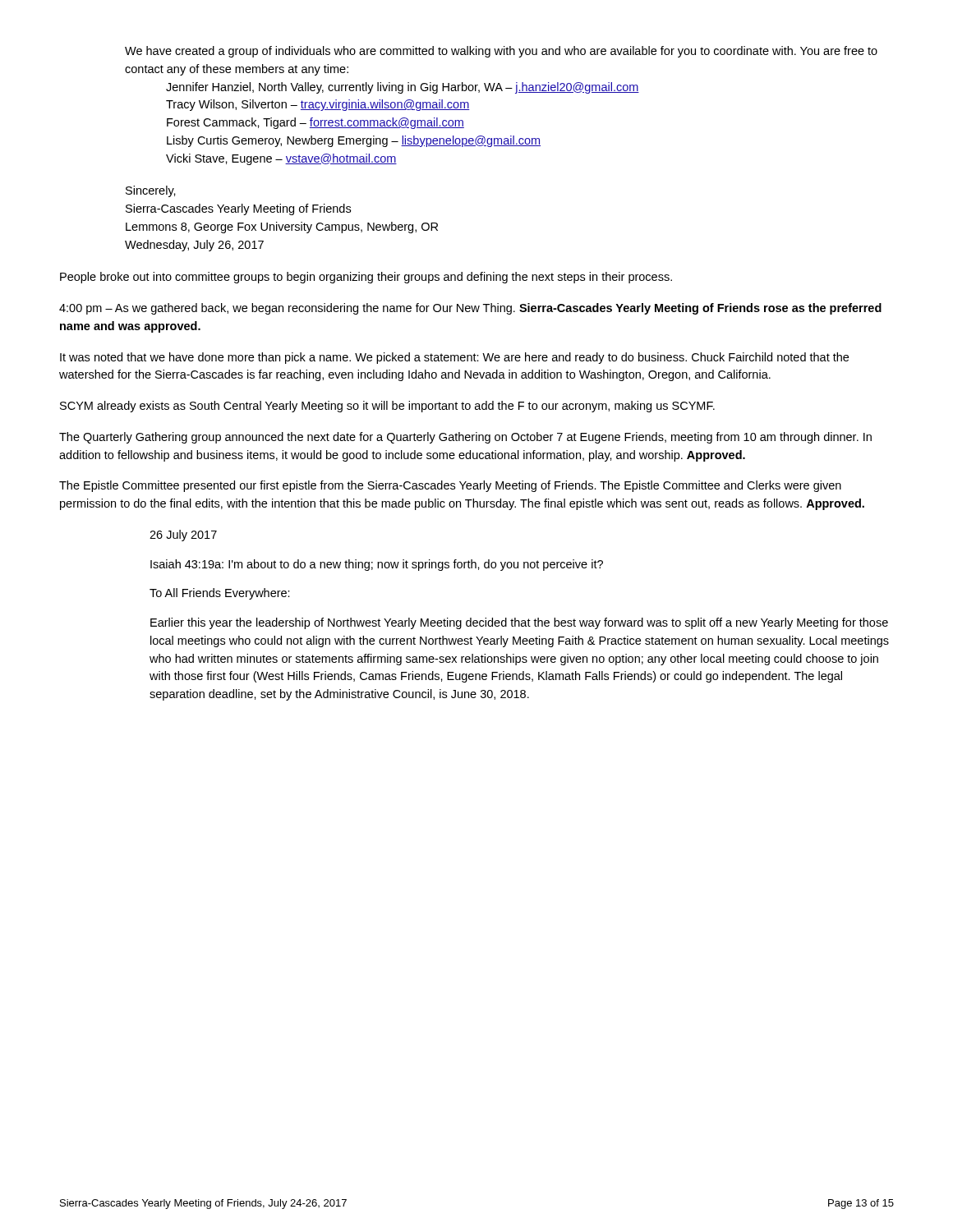This screenshot has width=953, height=1232.
Task: Find the region starting "Lisby Curtis Gemeroy, Newberg"
Action: click(x=353, y=140)
